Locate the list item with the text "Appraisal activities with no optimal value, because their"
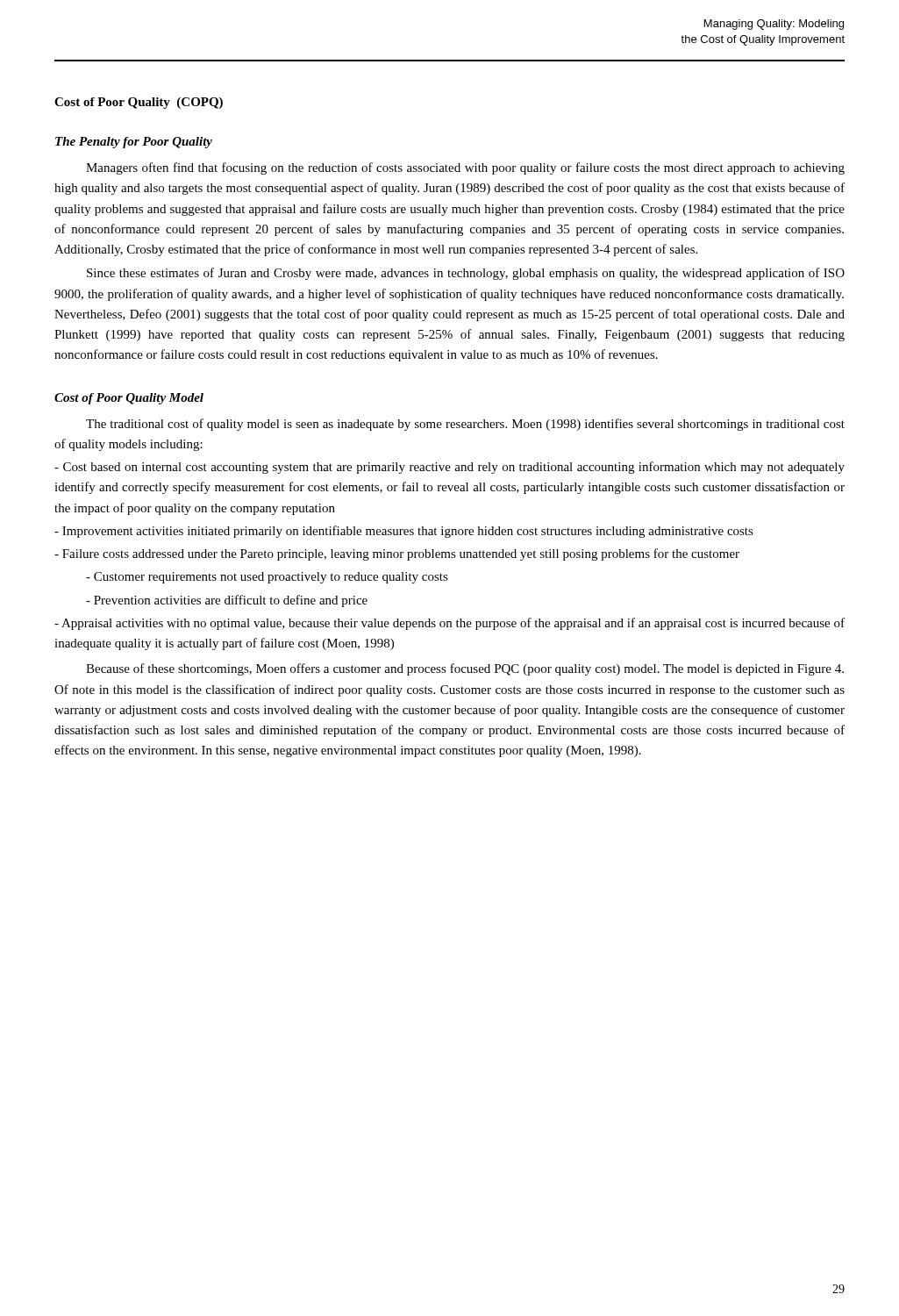This screenshot has height=1316, width=899. click(450, 633)
